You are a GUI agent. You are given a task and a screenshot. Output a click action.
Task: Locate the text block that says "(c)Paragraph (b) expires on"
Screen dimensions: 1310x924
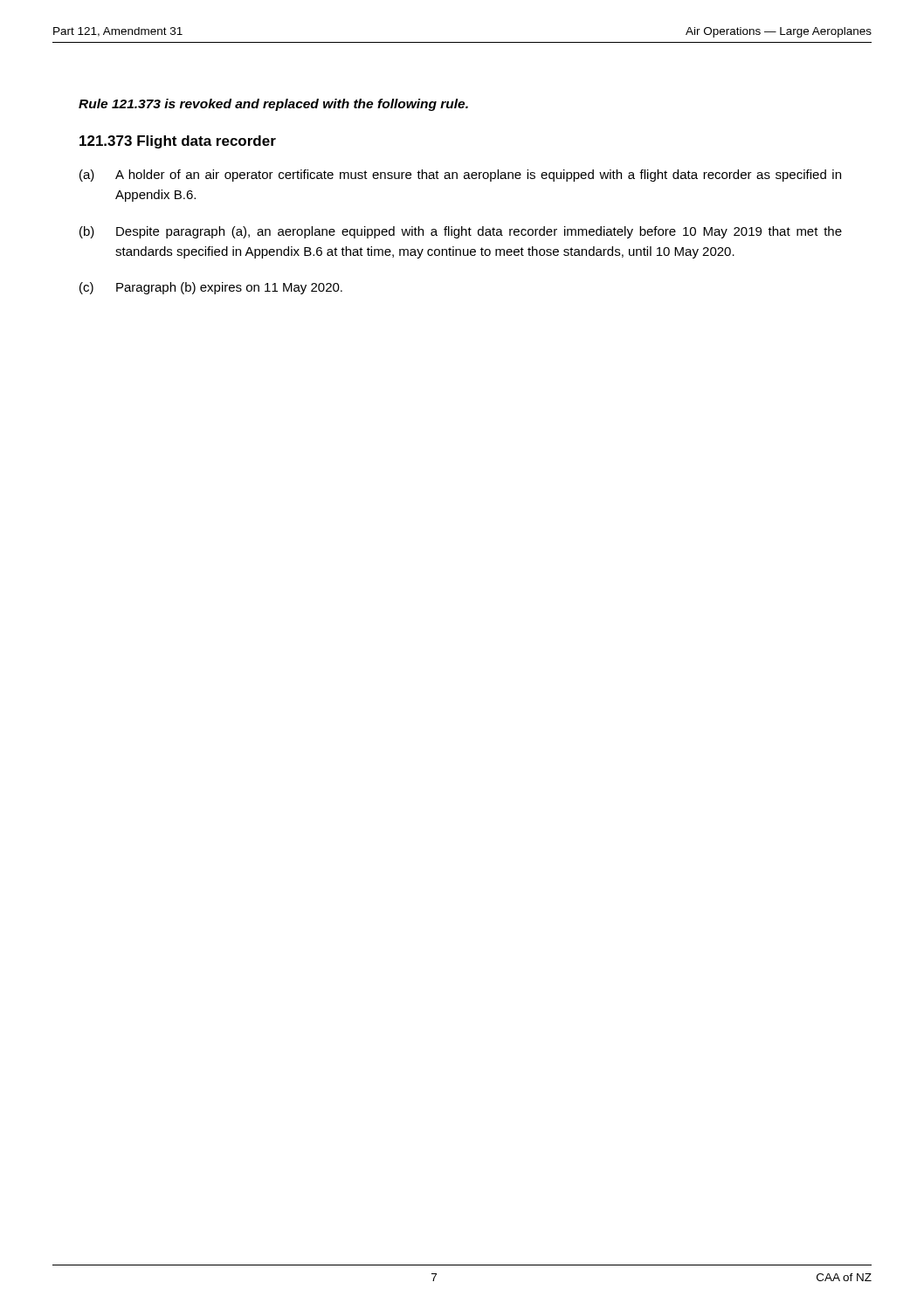point(211,288)
